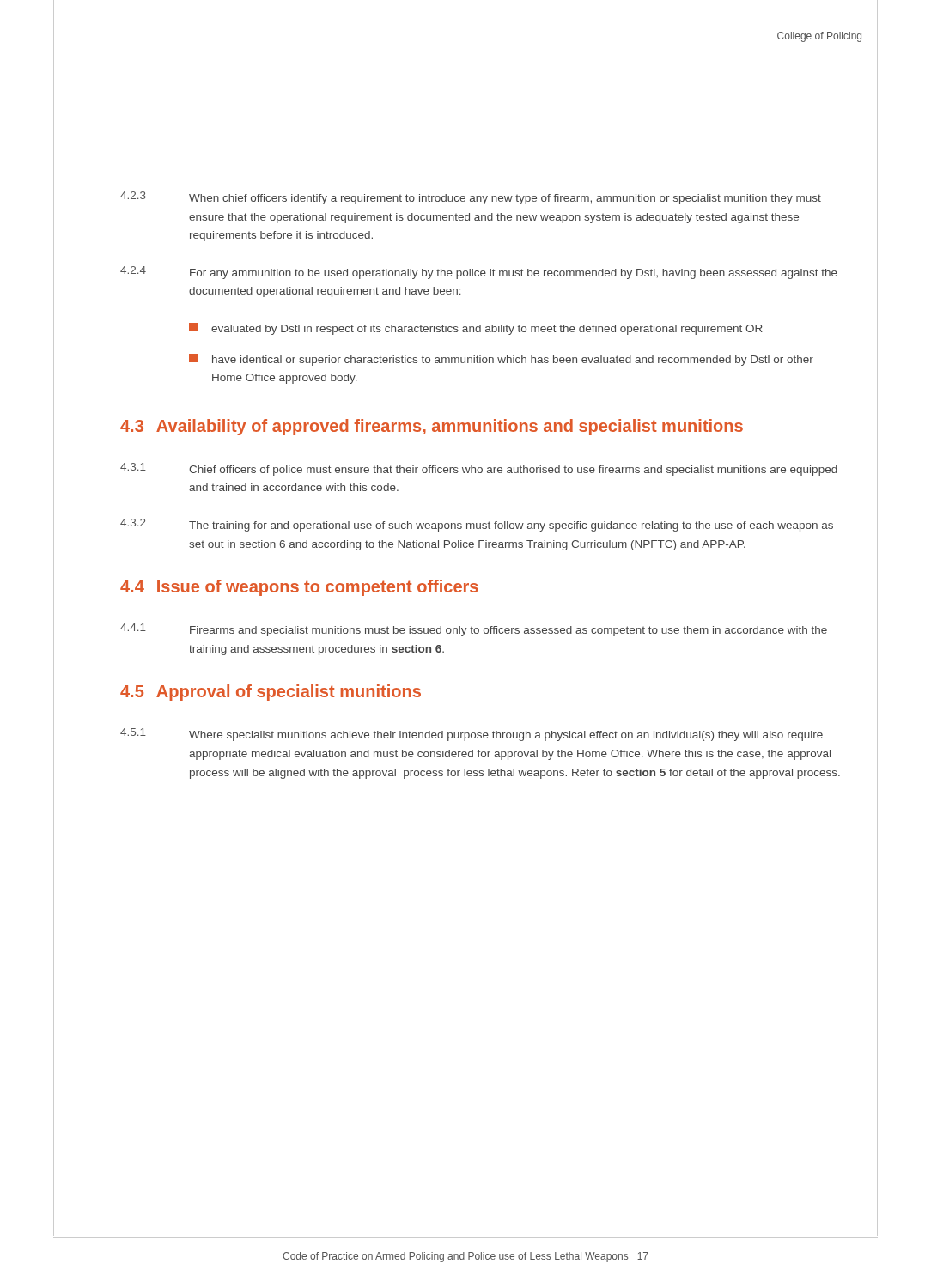The image size is (931, 1288).
Task: Where is the section header that starts "4.3 Availability of approved"?
Action: [483, 426]
